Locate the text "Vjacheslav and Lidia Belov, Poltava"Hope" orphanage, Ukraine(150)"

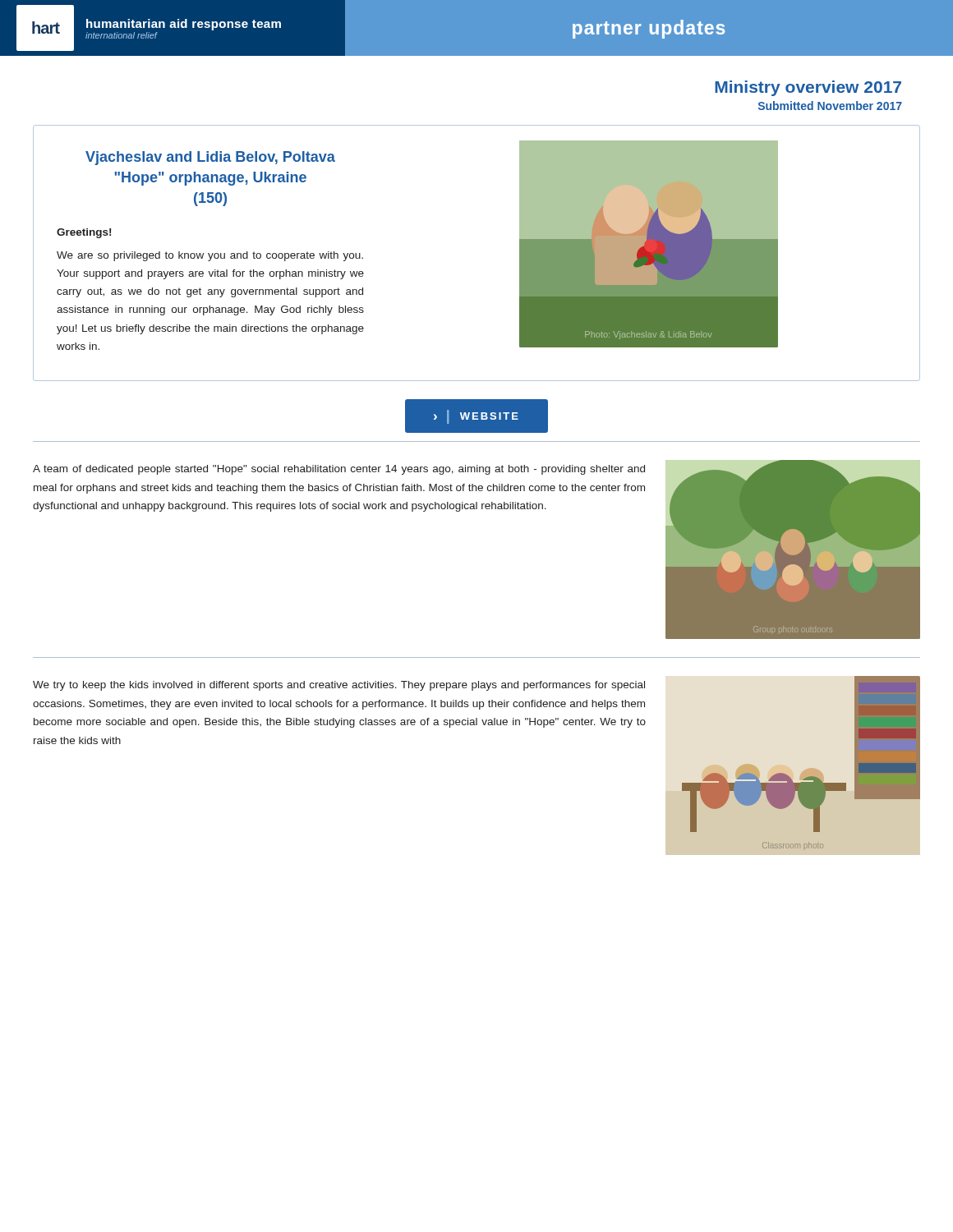click(x=210, y=178)
